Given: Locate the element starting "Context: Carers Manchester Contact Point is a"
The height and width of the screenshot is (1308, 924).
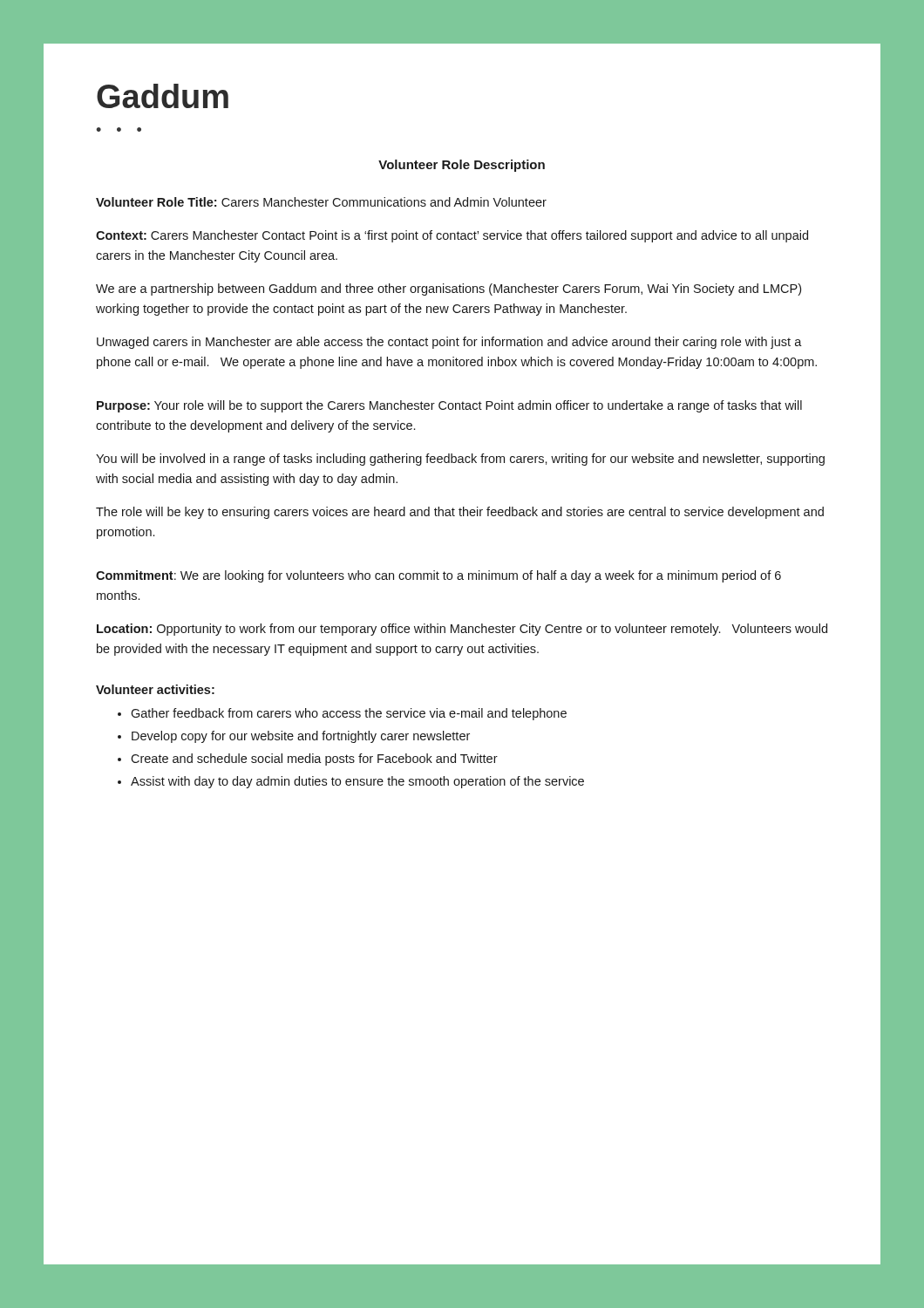Looking at the screenshot, I should tap(452, 246).
